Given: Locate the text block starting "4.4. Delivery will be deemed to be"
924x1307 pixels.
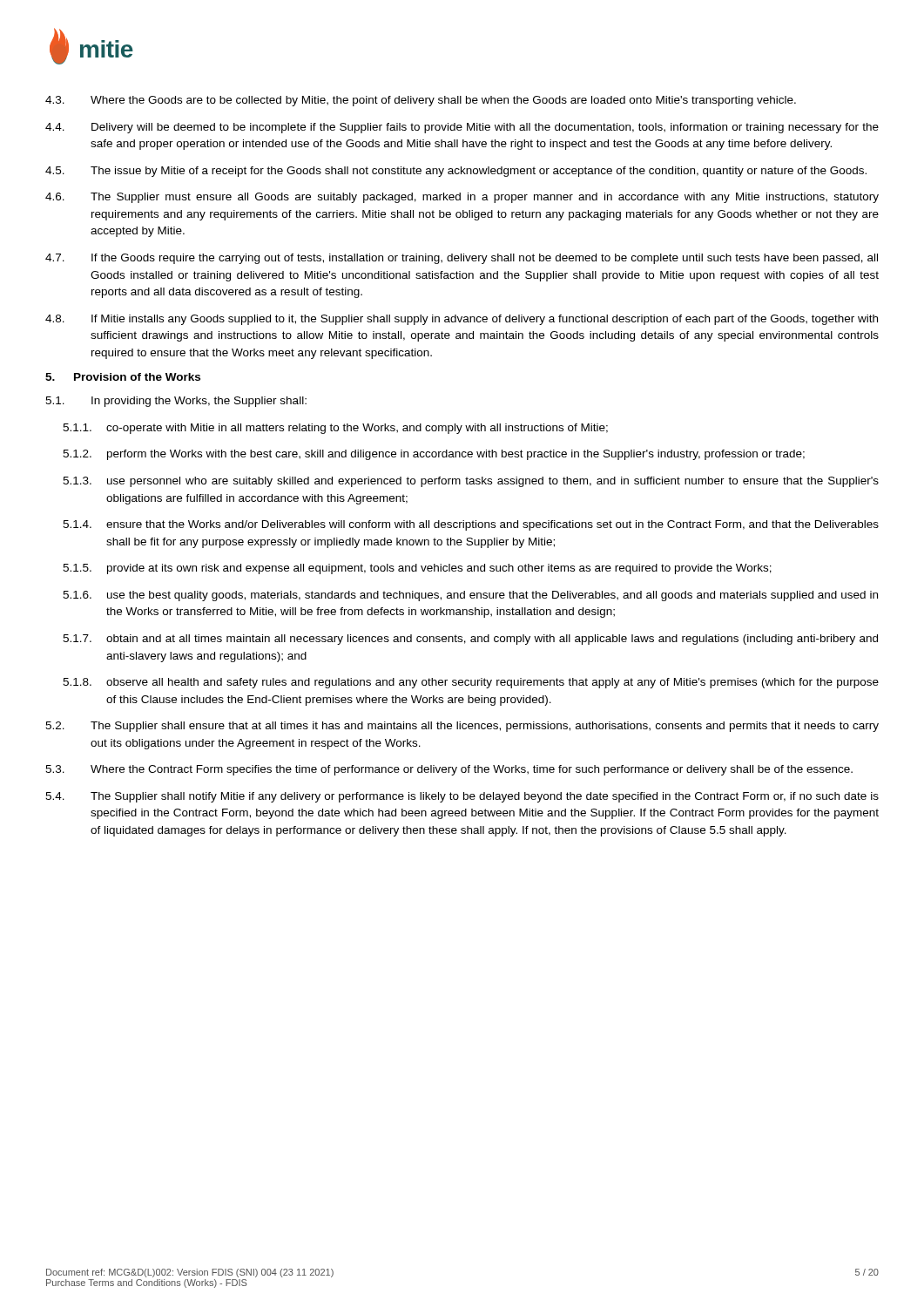Looking at the screenshot, I should [x=462, y=135].
